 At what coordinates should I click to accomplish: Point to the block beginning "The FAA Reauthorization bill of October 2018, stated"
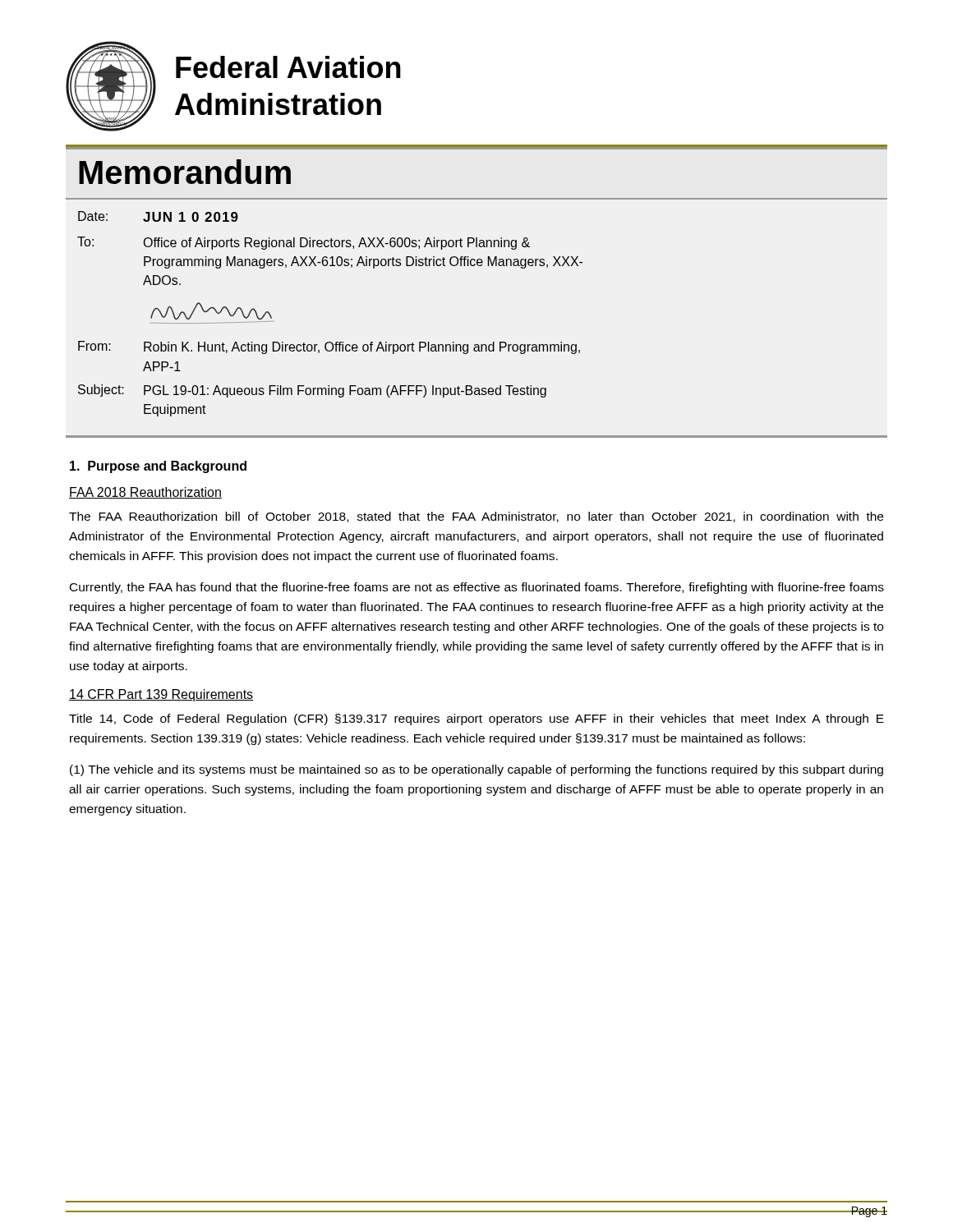[x=476, y=536]
